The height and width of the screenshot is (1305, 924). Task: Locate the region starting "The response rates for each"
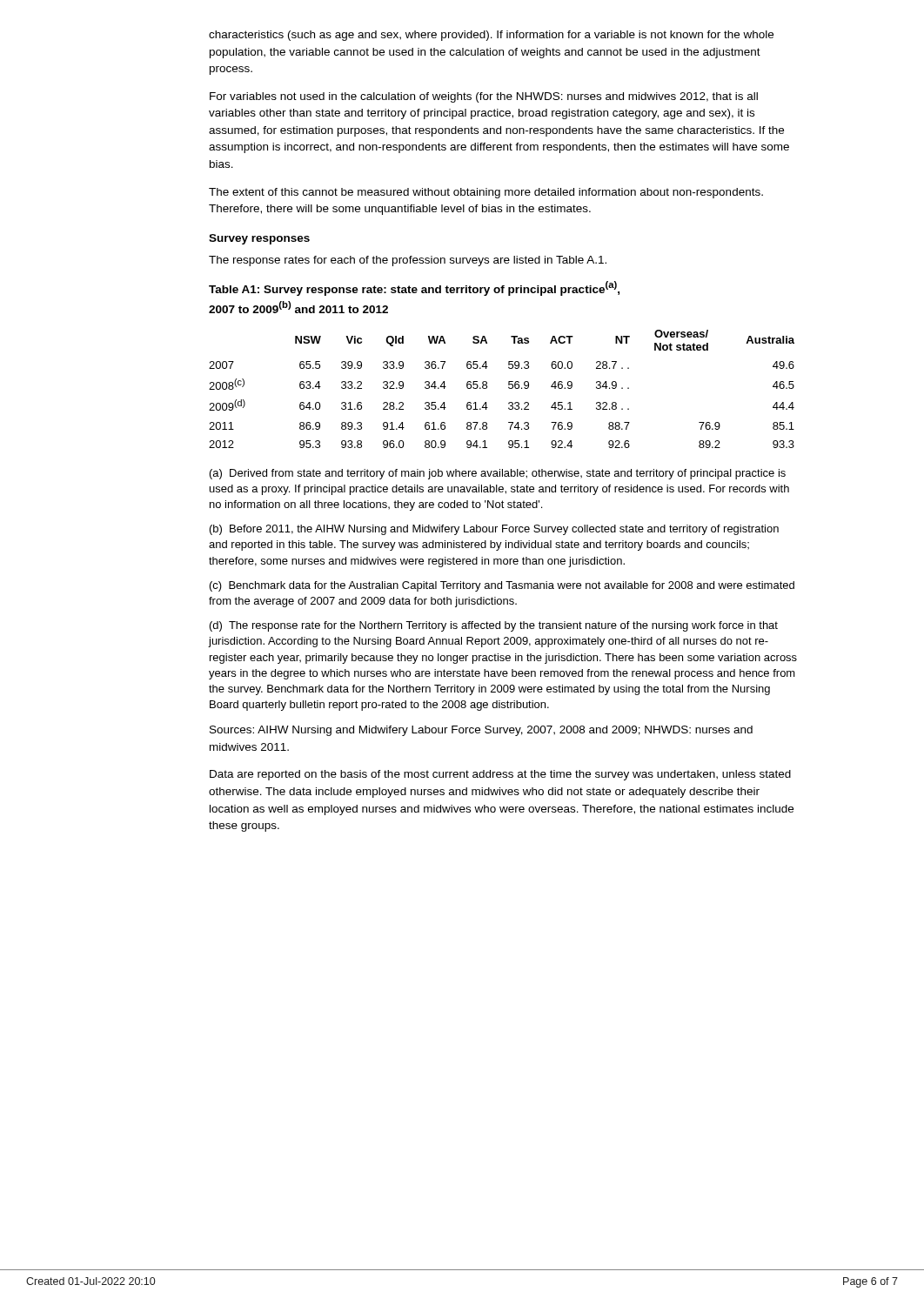pyautogui.click(x=408, y=259)
